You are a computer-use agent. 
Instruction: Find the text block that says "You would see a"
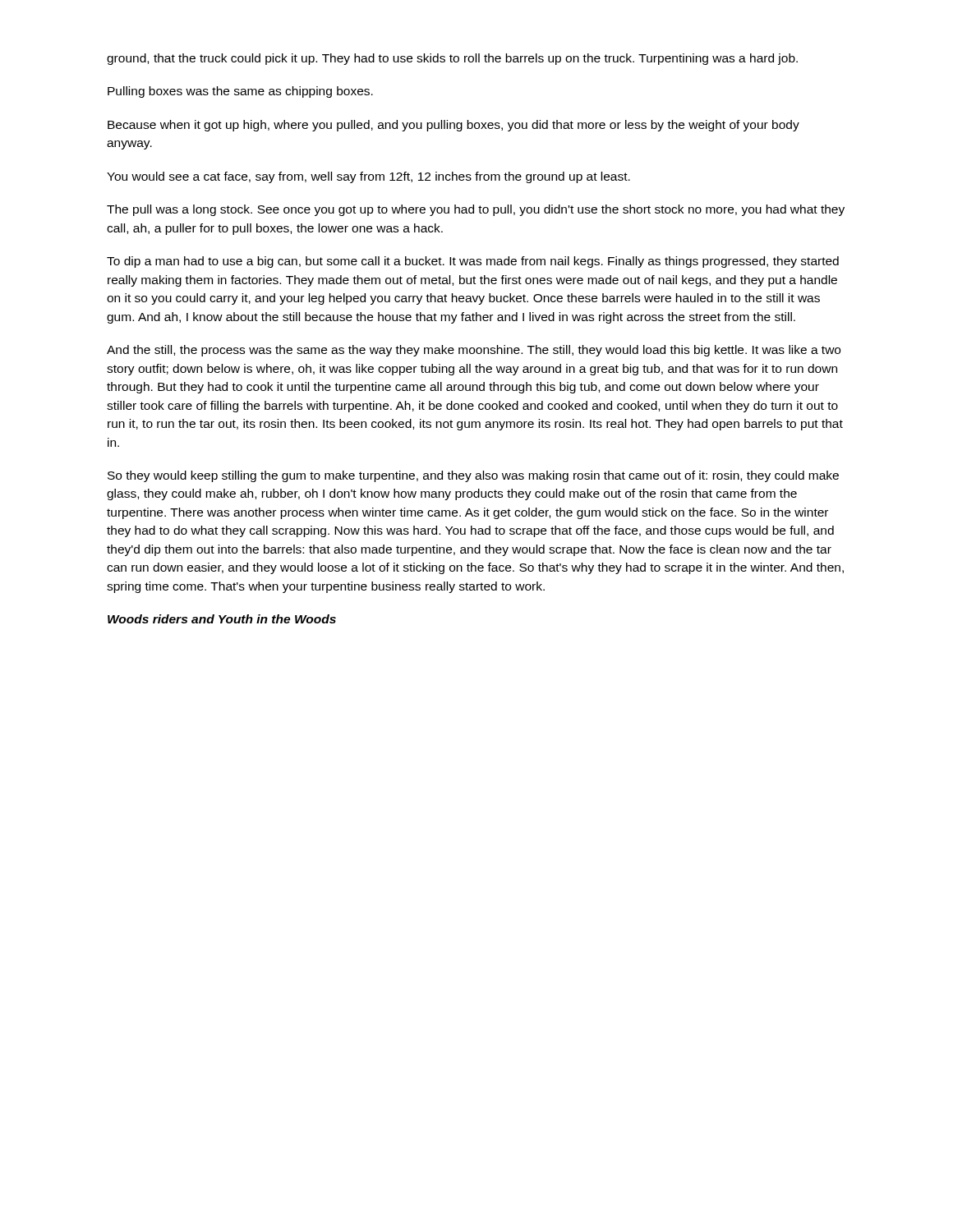tap(369, 176)
